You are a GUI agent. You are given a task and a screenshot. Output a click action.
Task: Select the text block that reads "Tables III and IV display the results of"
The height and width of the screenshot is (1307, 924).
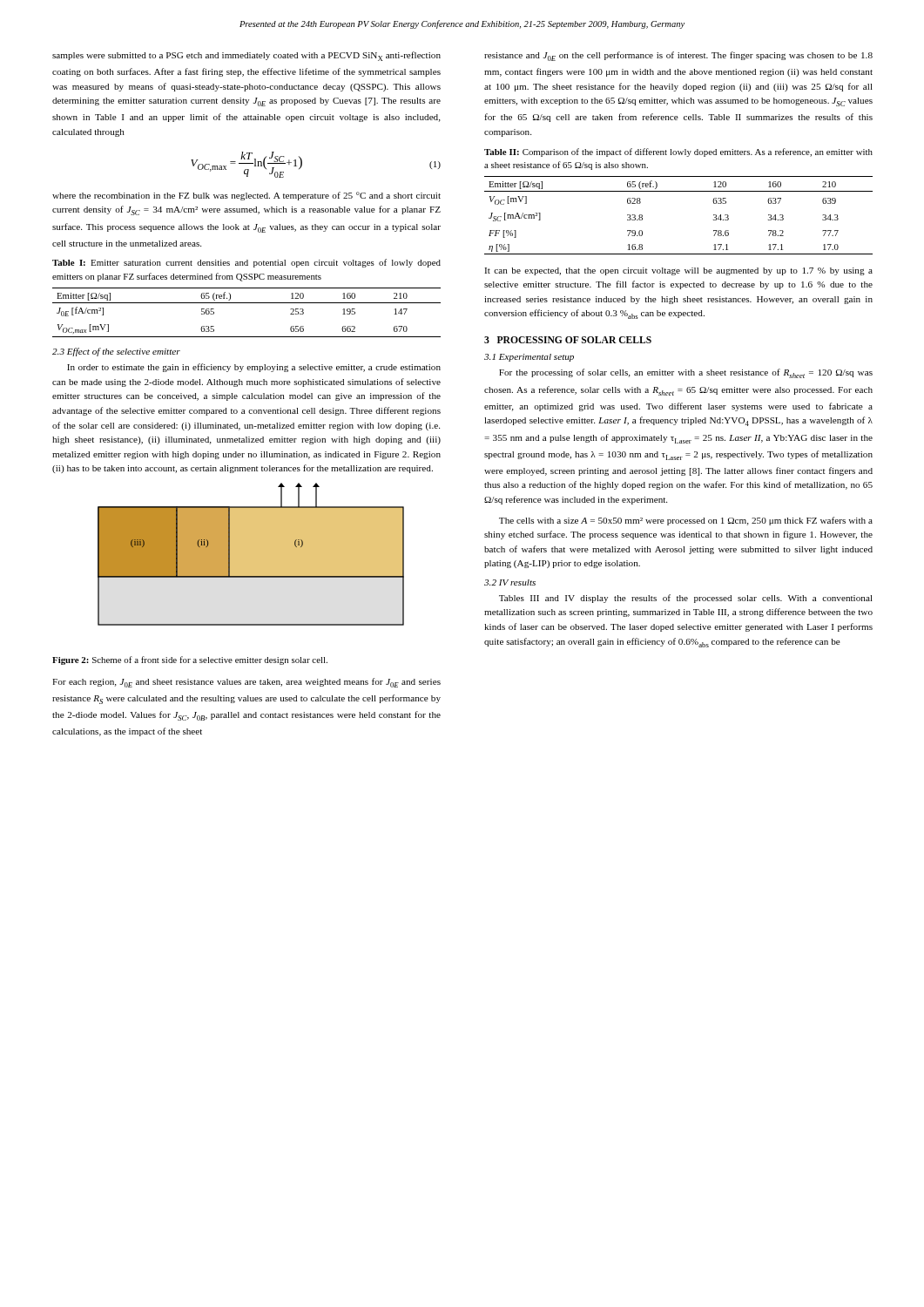coord(678,621)
